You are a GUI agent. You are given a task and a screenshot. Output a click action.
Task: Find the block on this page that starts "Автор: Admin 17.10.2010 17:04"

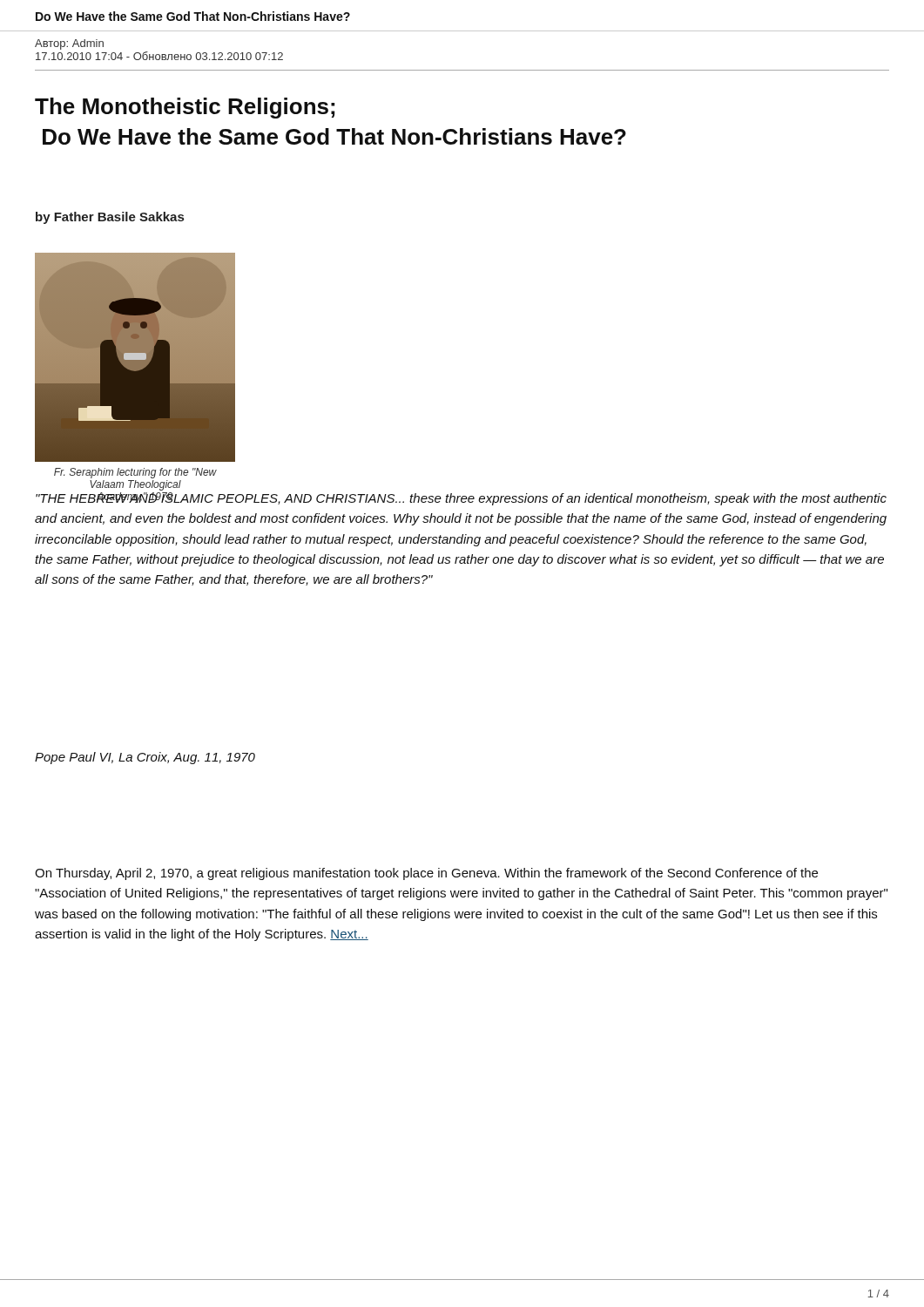coord(159,50)
